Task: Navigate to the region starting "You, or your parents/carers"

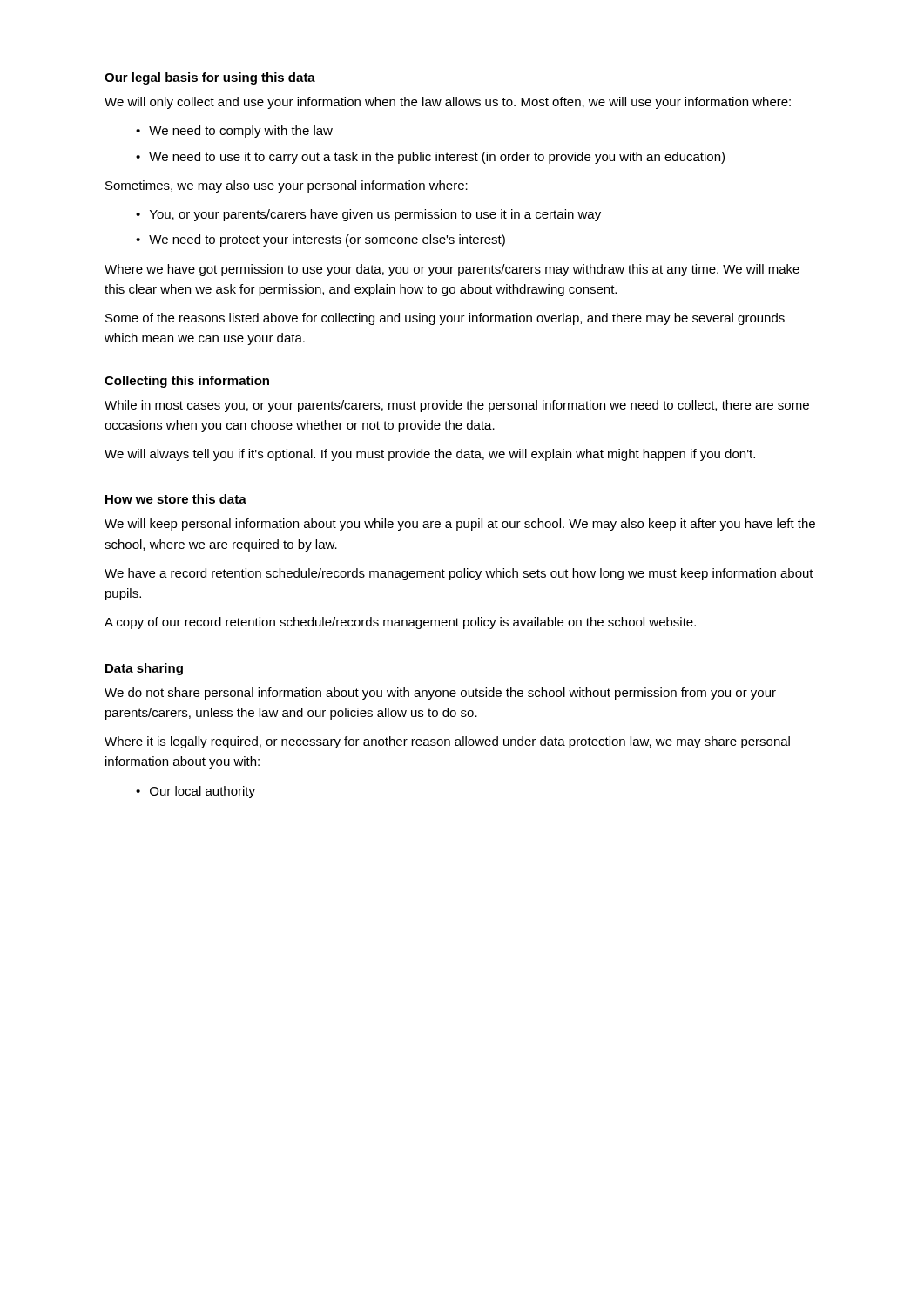Action: [375, 214]
